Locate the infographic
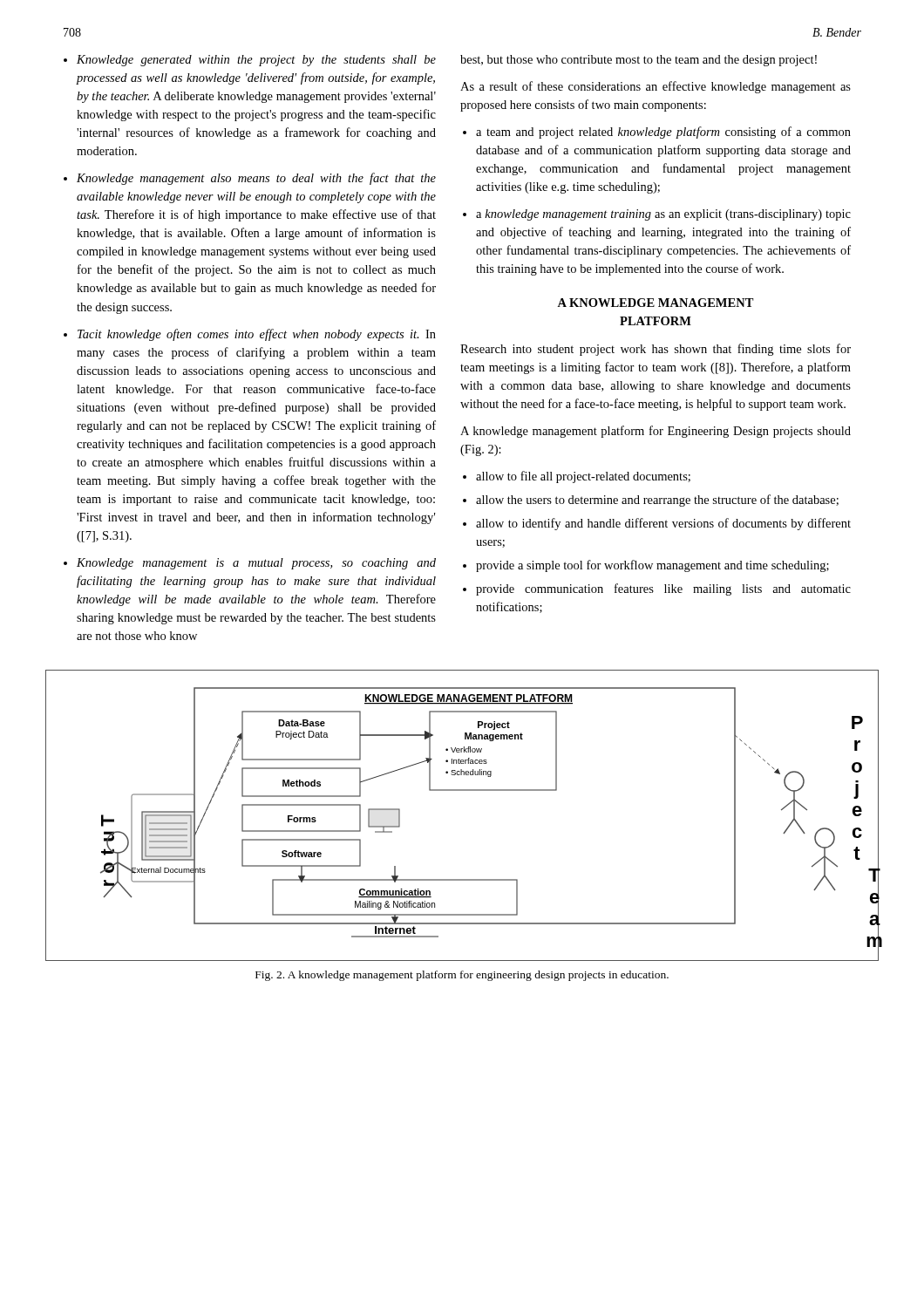 [462, 815]
